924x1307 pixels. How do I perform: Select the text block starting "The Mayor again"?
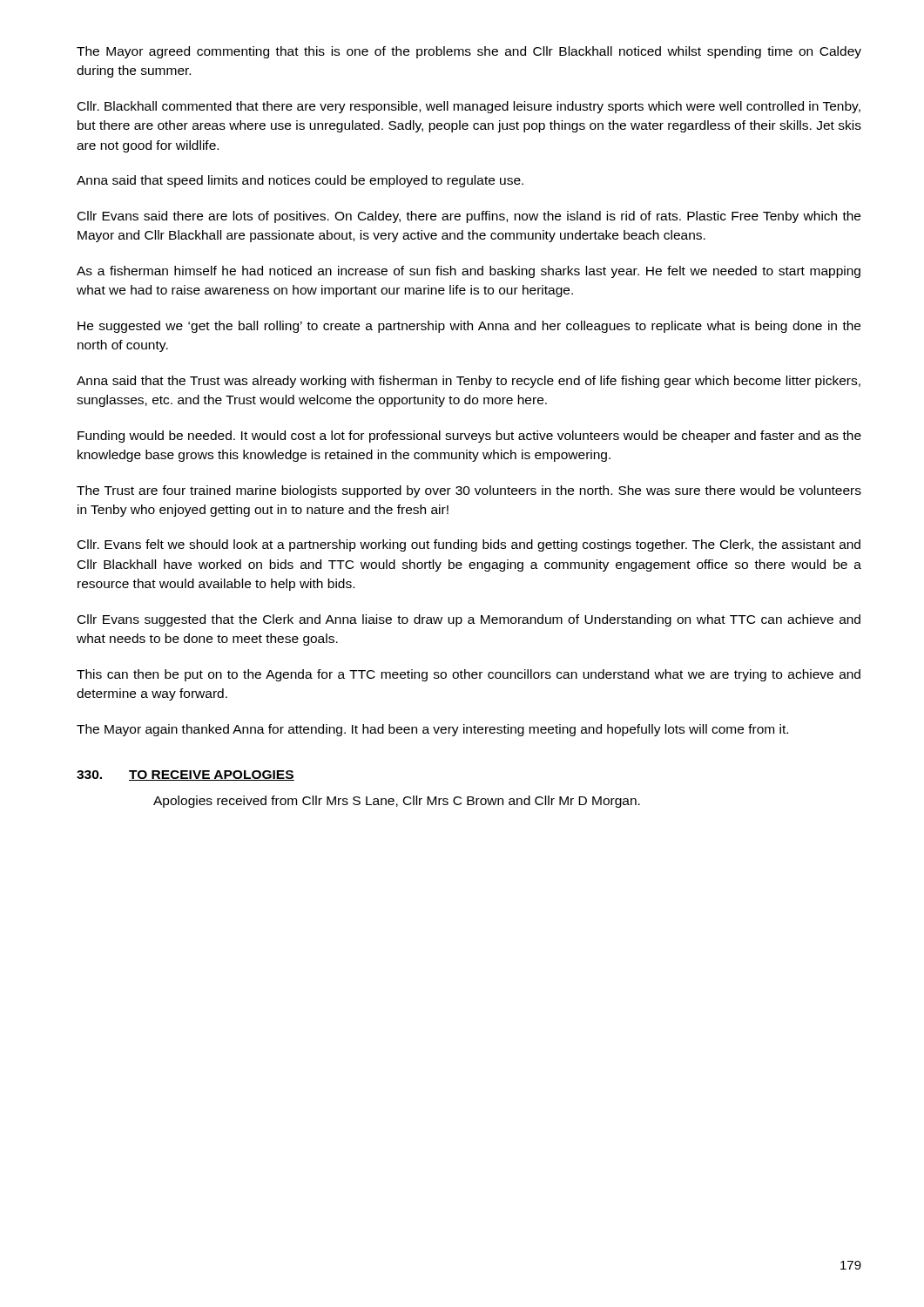433,729
